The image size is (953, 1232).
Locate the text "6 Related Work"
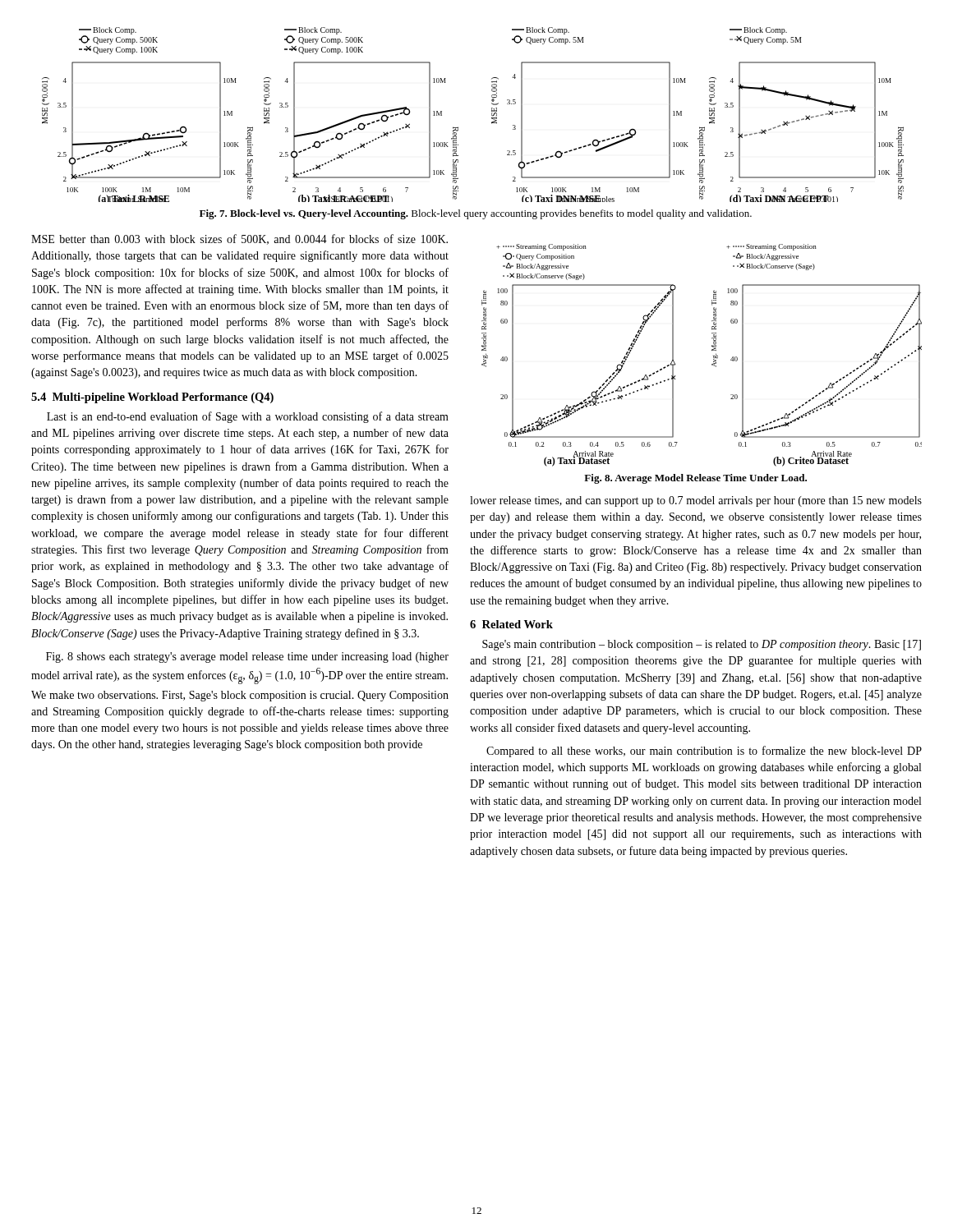click(x=511, y=624)
